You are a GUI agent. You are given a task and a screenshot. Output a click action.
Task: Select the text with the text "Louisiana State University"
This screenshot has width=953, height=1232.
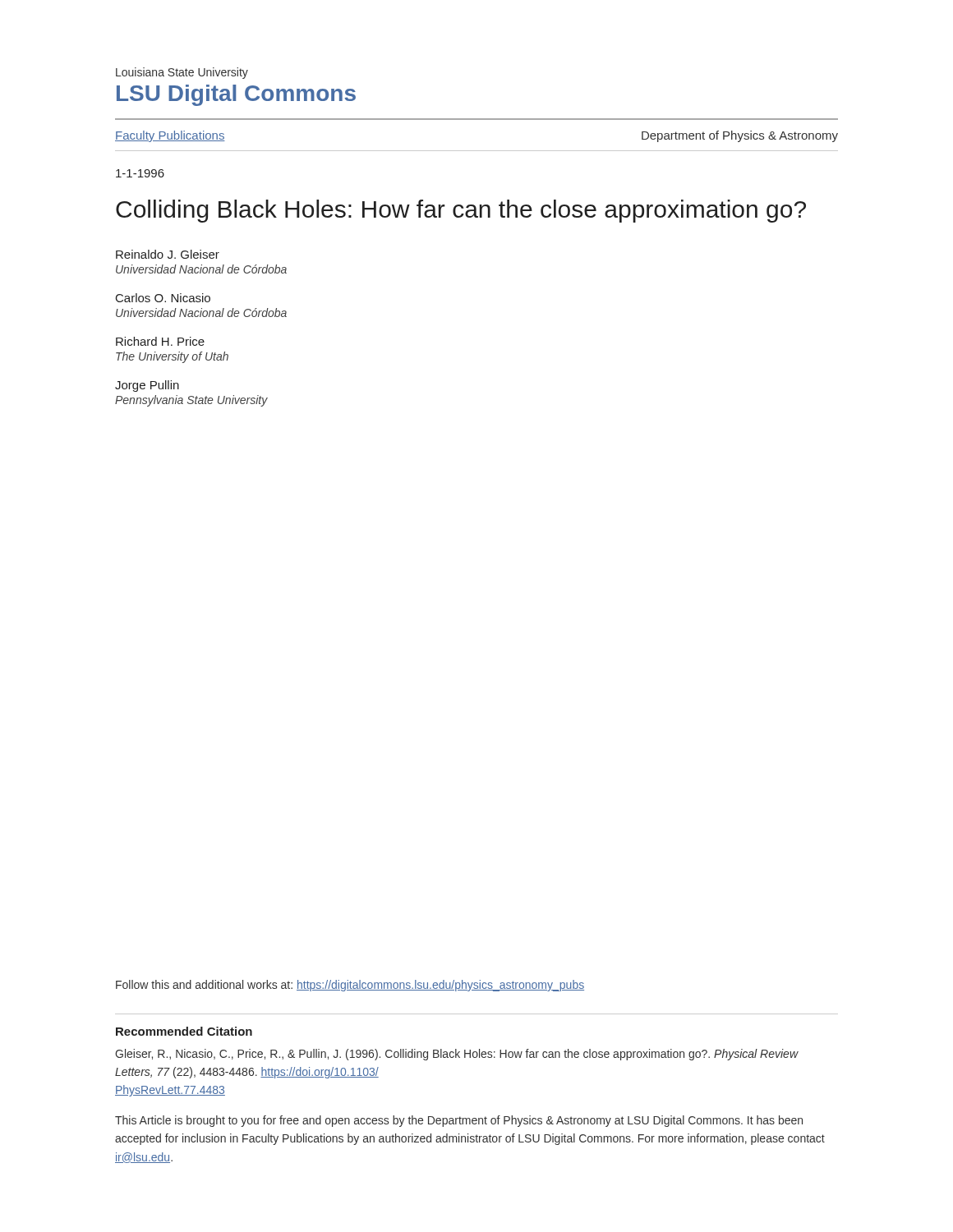point(181,72)
